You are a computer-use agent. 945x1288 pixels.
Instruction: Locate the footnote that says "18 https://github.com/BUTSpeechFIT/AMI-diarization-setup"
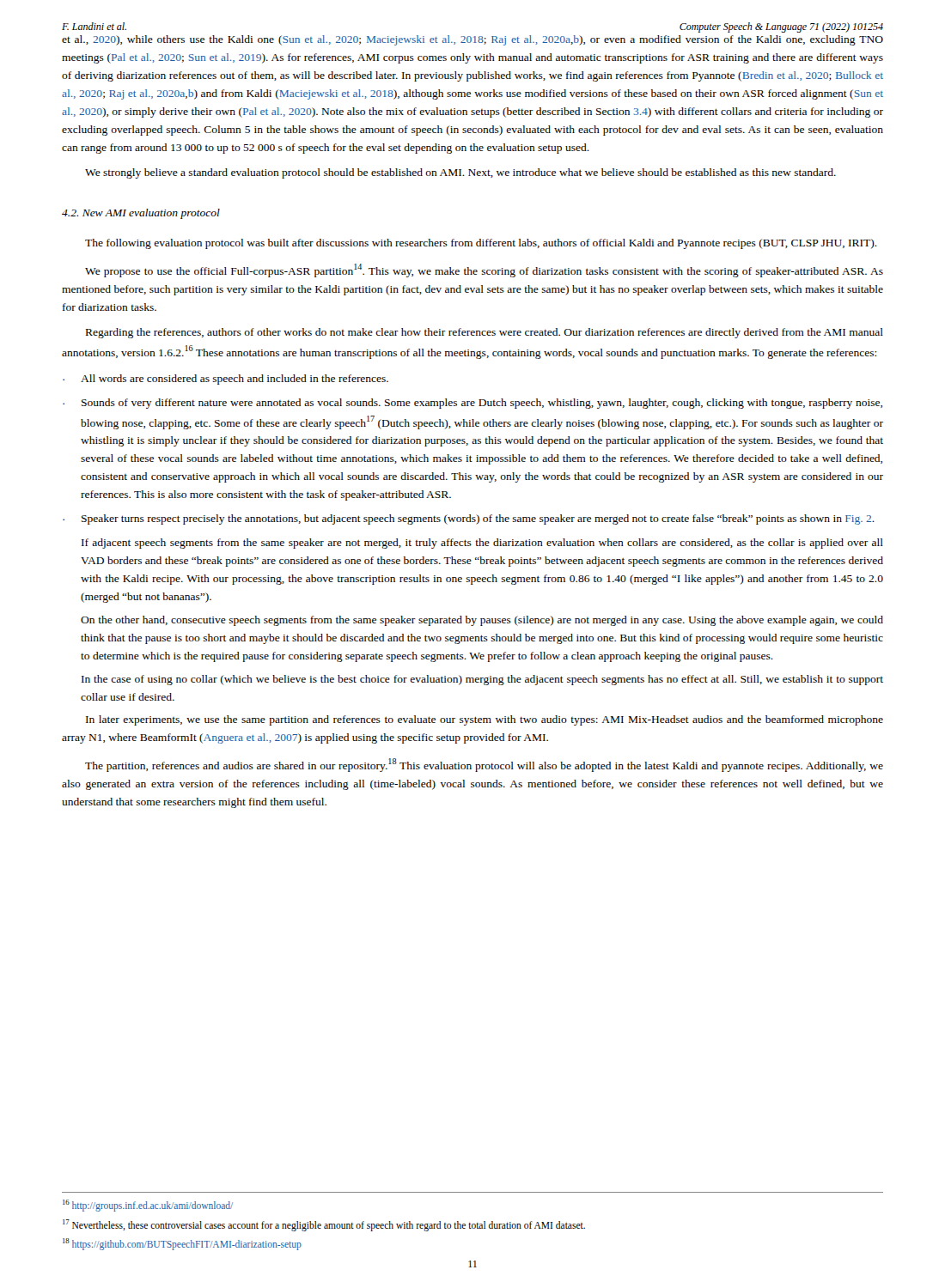[182, 1243]
